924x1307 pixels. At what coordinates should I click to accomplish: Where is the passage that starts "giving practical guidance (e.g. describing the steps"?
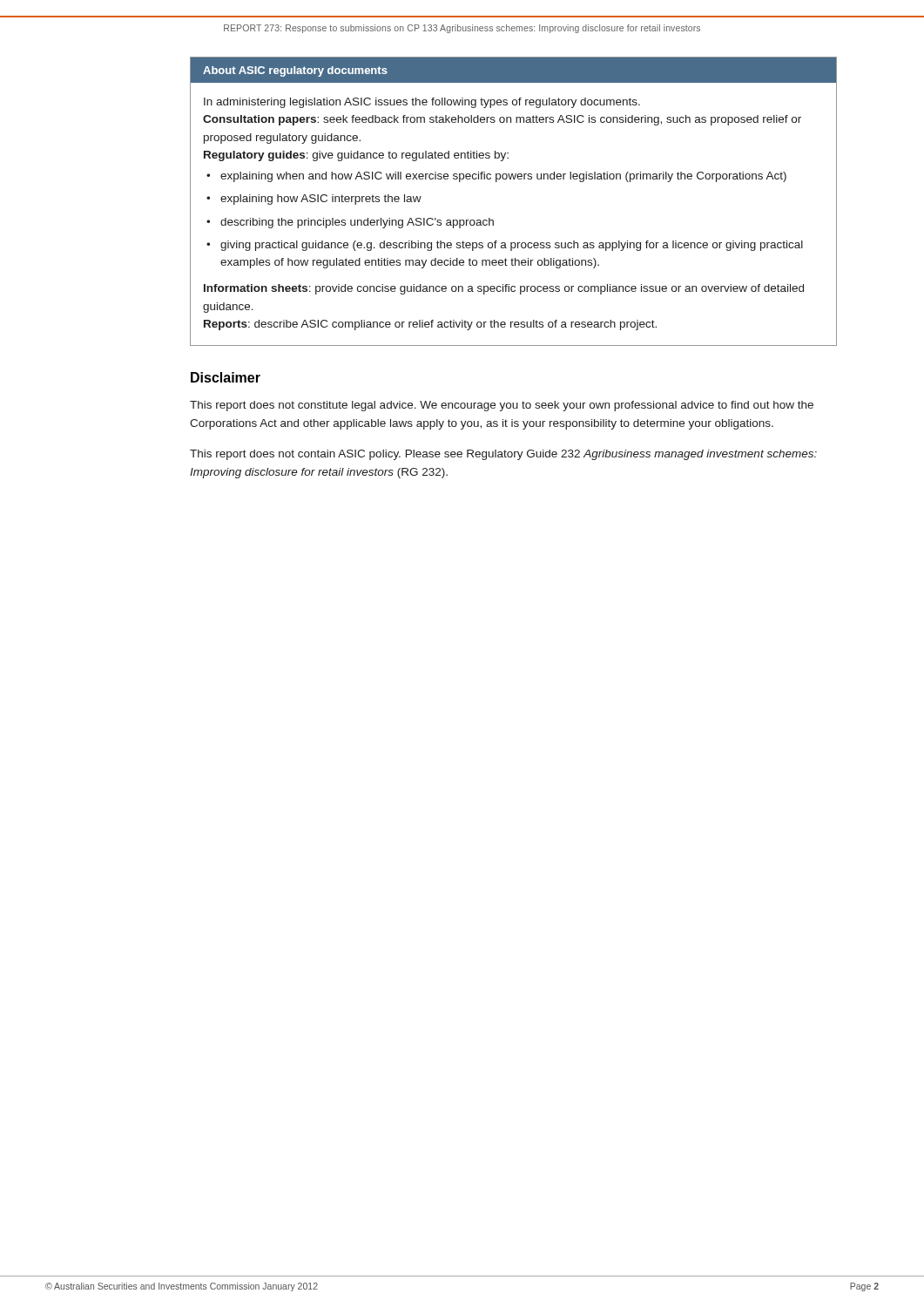click(512, 253)
